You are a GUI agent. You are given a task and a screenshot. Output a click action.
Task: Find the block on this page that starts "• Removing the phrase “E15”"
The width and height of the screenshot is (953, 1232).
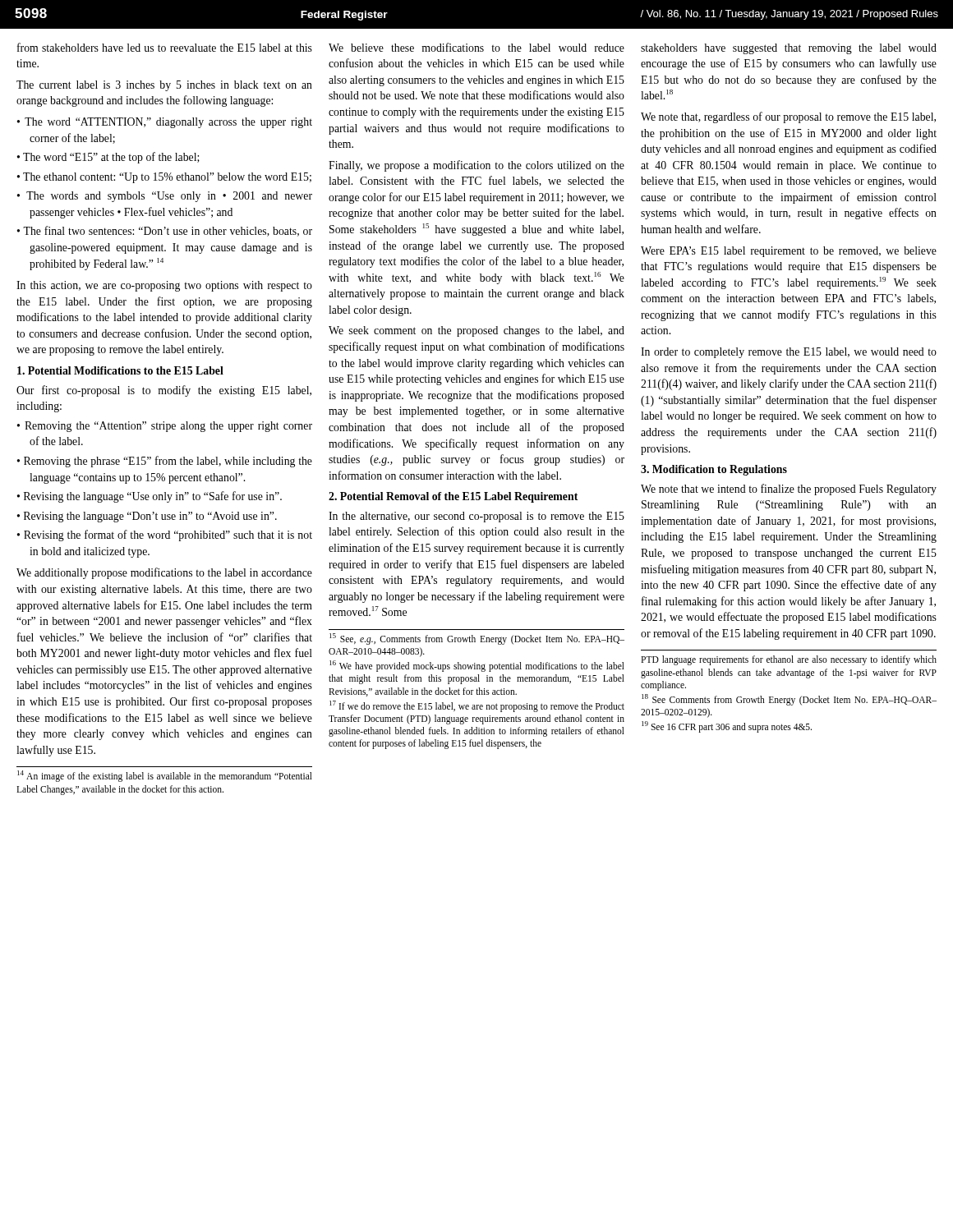[x=164, y=469]
